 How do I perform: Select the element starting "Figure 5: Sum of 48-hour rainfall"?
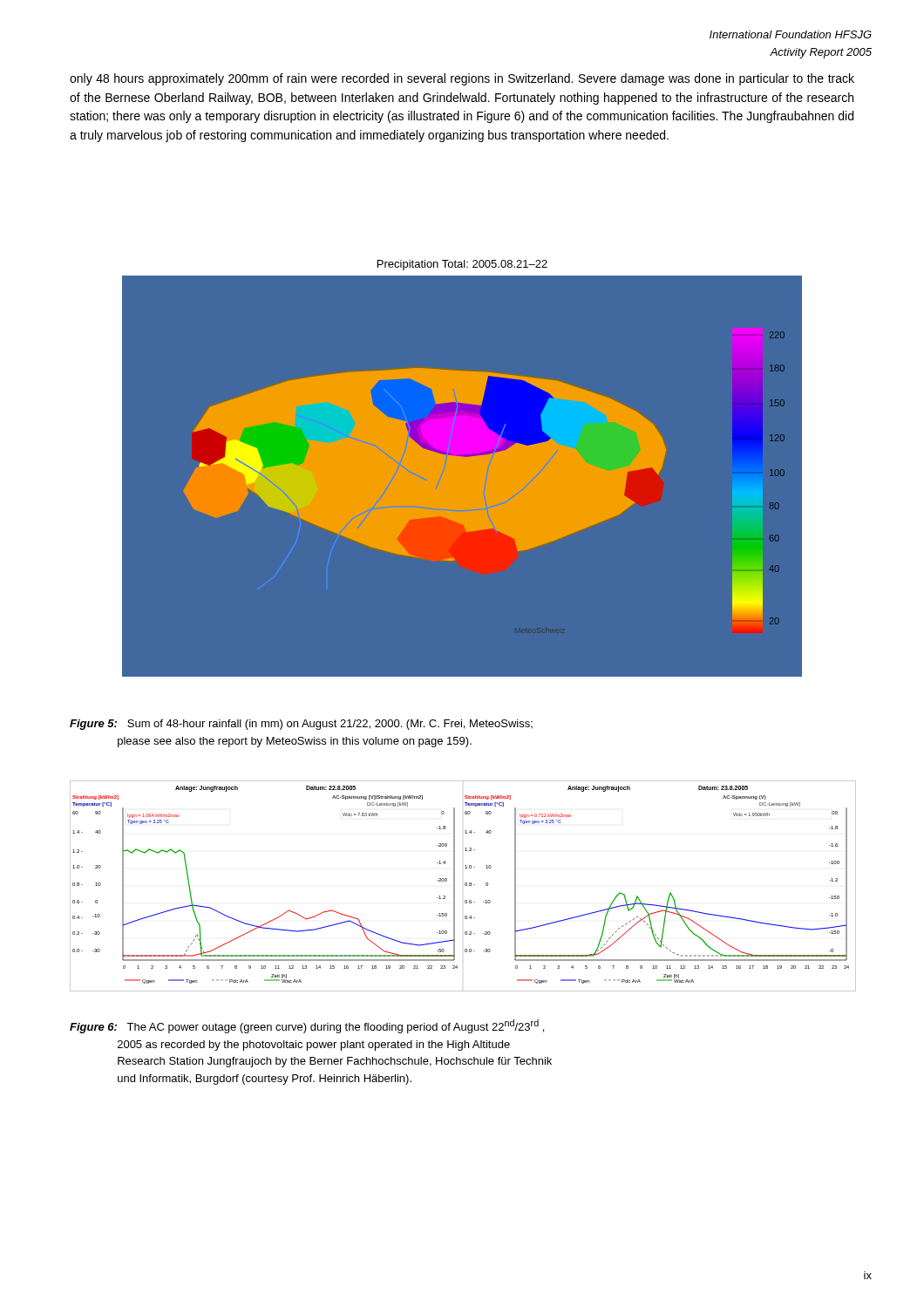pos(302,732)
